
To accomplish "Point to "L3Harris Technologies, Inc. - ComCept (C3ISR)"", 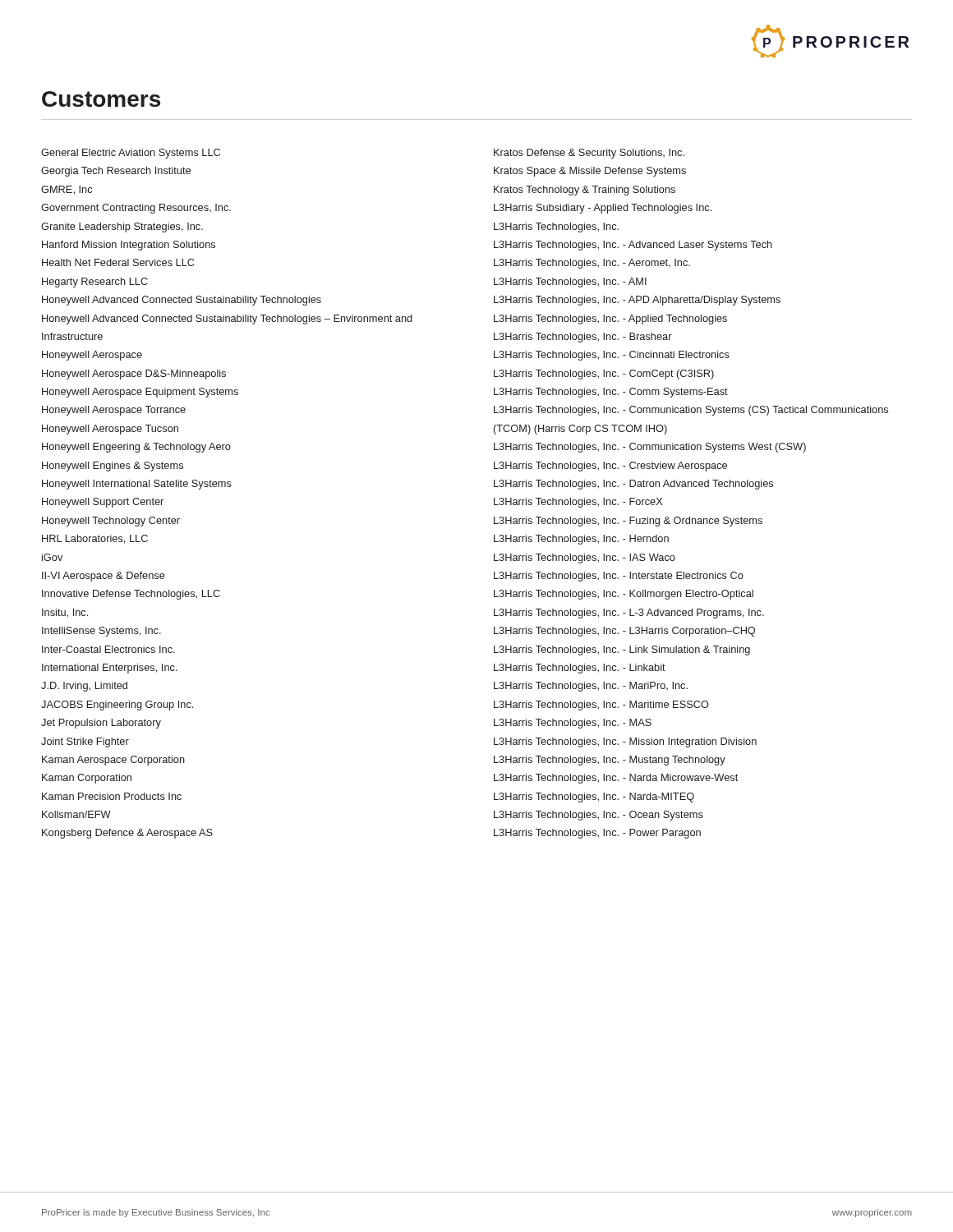I will [x=702, y=374].
